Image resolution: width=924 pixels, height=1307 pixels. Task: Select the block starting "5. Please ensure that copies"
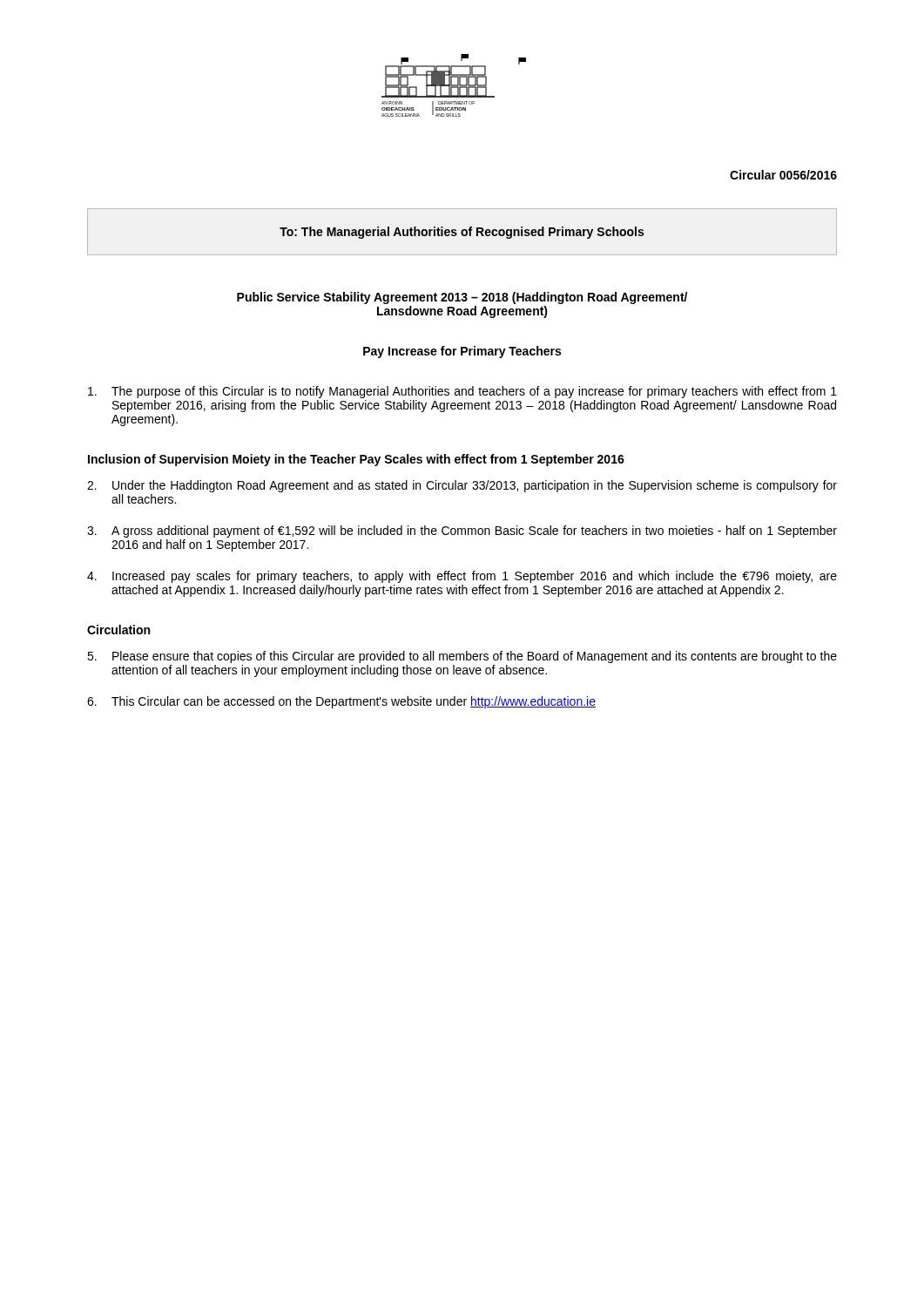coord(462,663)
